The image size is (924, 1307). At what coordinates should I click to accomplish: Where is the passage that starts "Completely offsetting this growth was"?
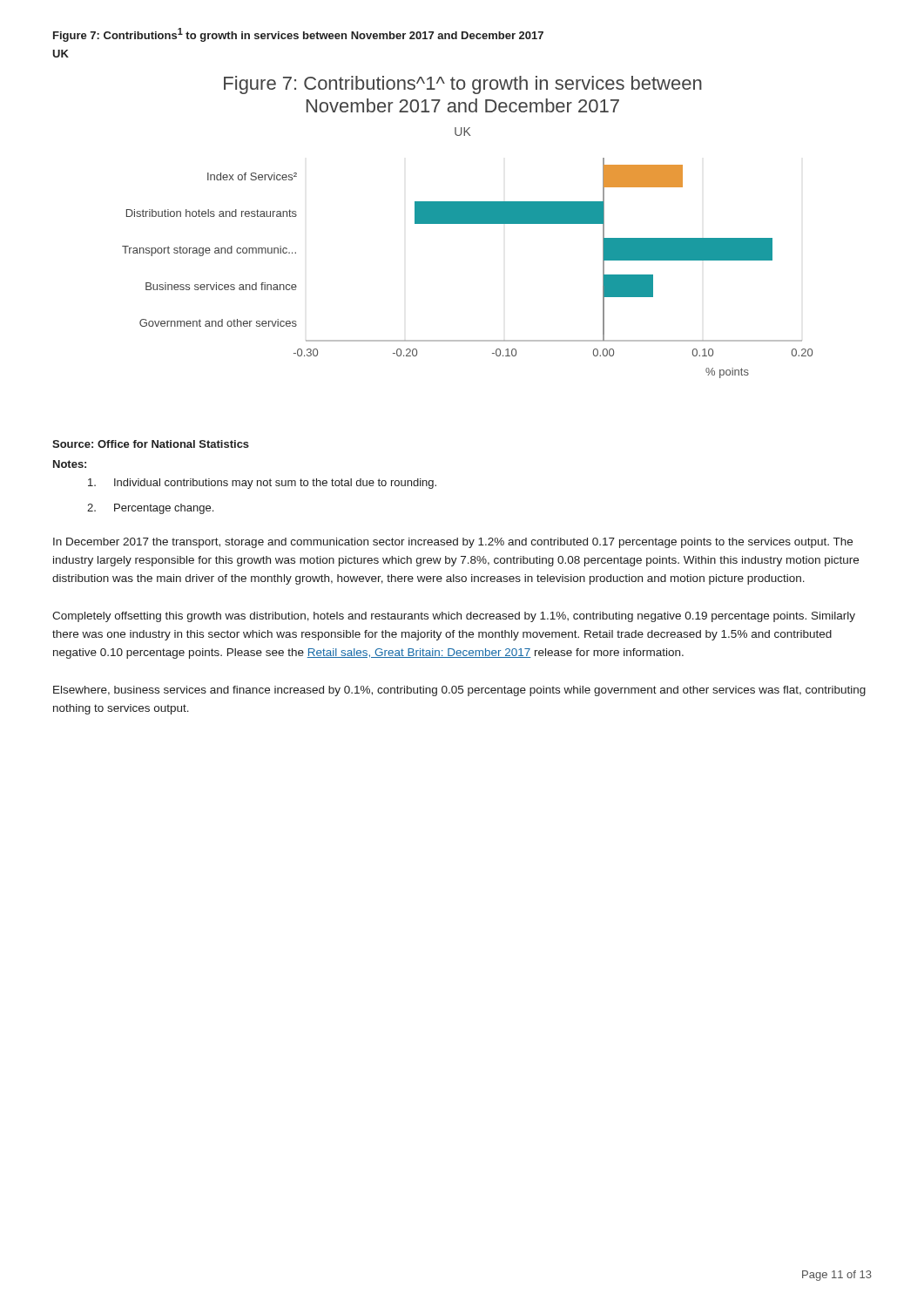click(454, 634)
